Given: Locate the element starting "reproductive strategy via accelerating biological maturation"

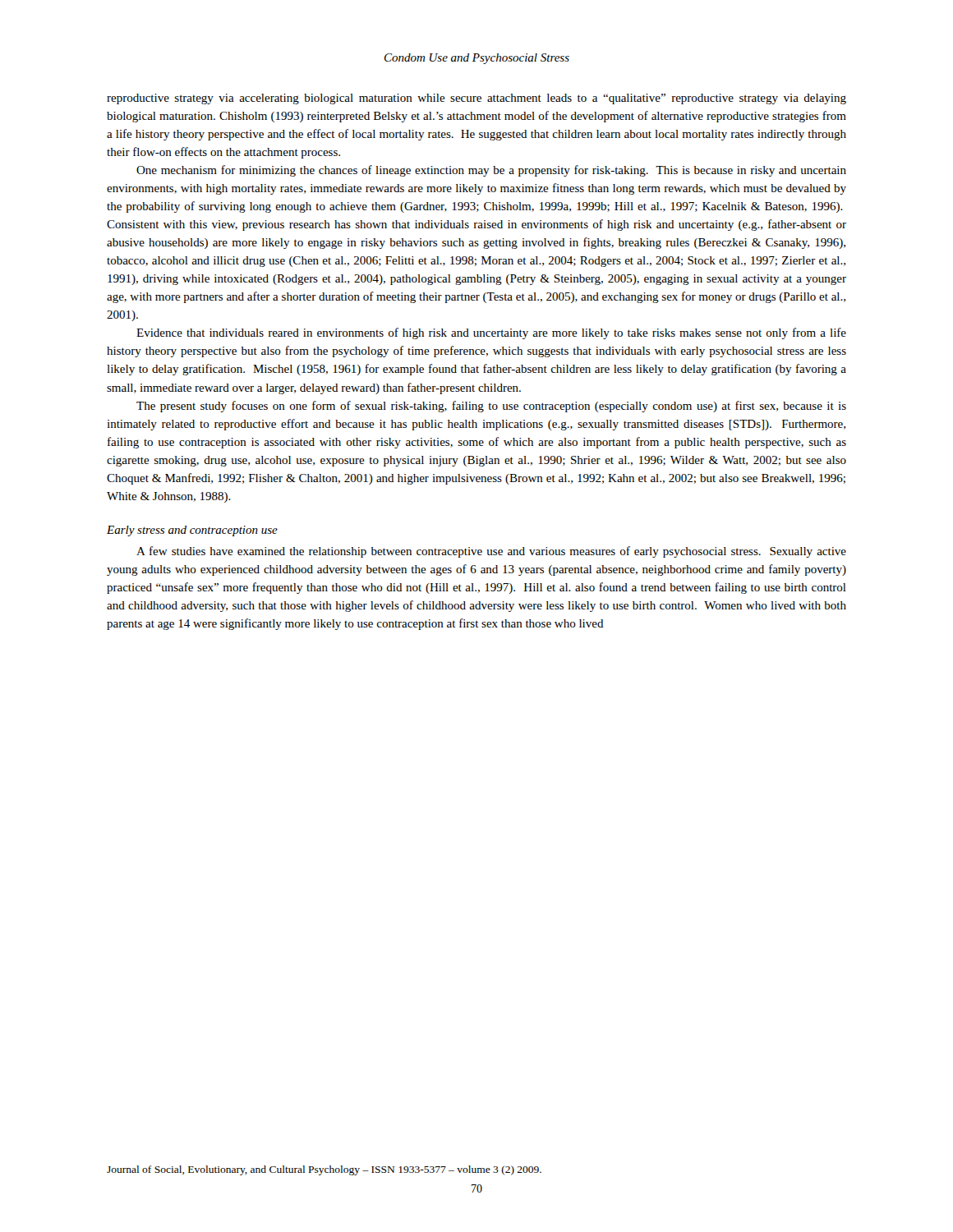Looking at the screenshot, I should (476, 297).
